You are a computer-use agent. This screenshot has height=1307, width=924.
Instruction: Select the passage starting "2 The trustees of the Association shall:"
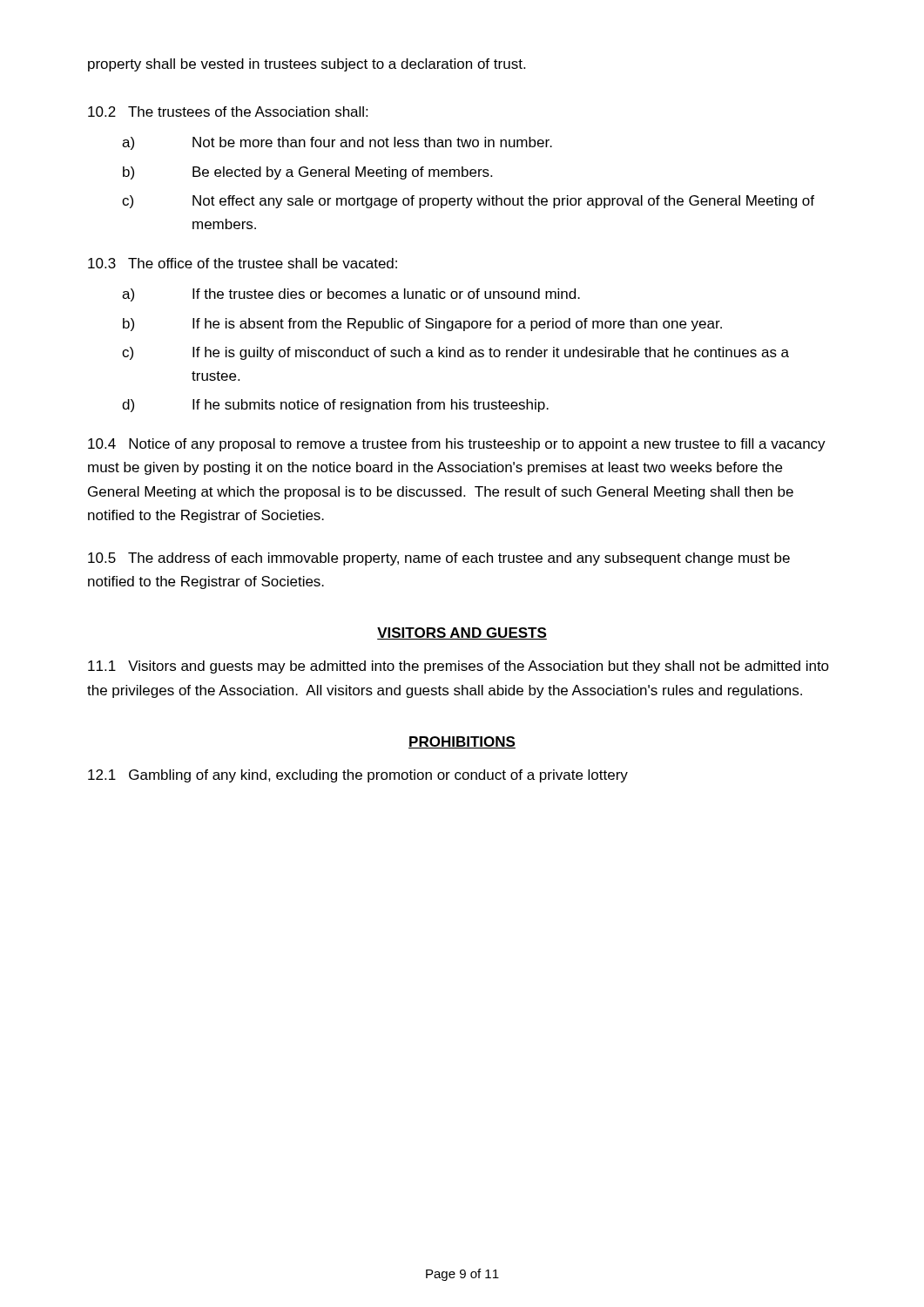(x=228, y=112)
